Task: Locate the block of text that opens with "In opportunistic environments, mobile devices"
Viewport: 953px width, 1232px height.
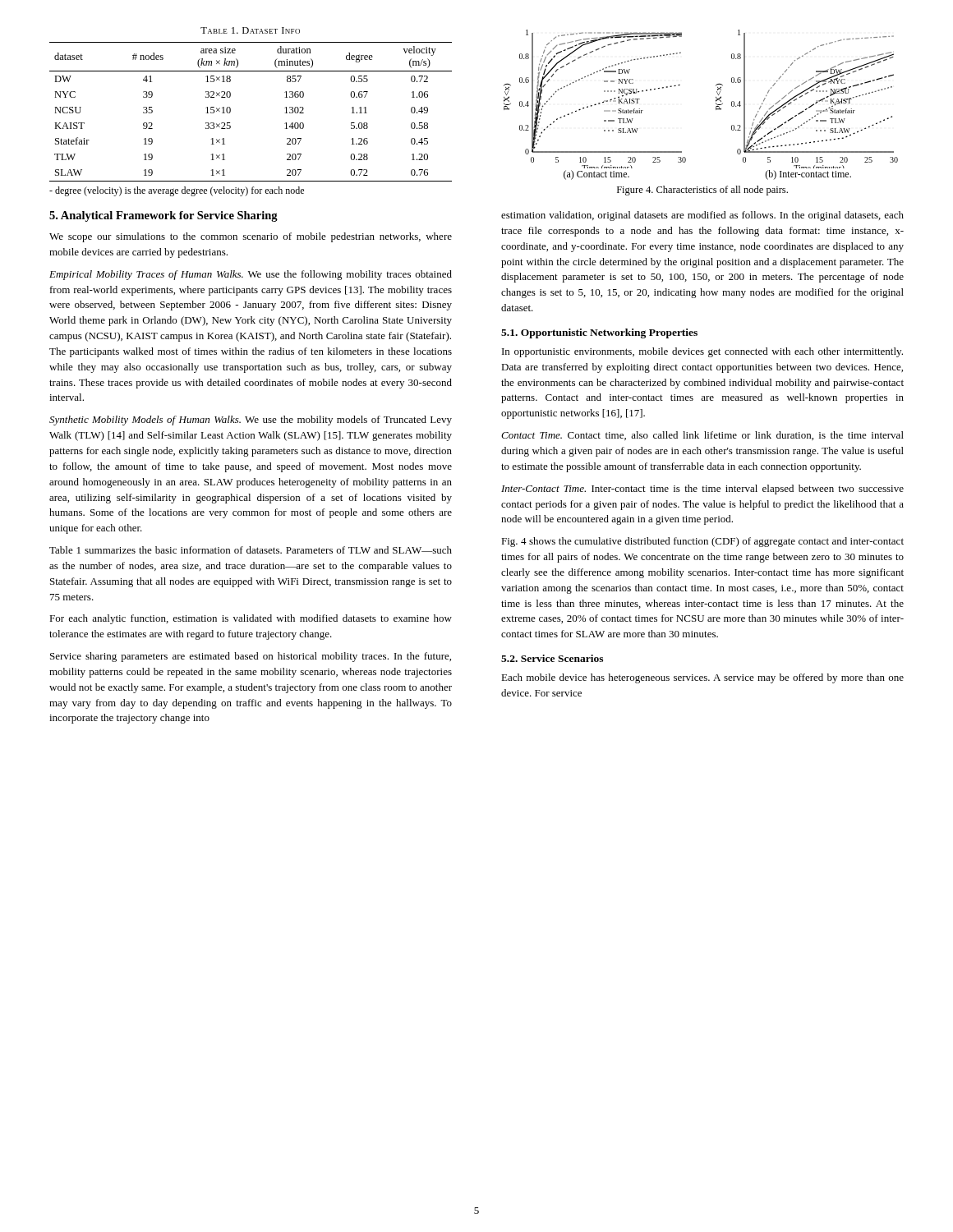Action: [x=702, y=382]
